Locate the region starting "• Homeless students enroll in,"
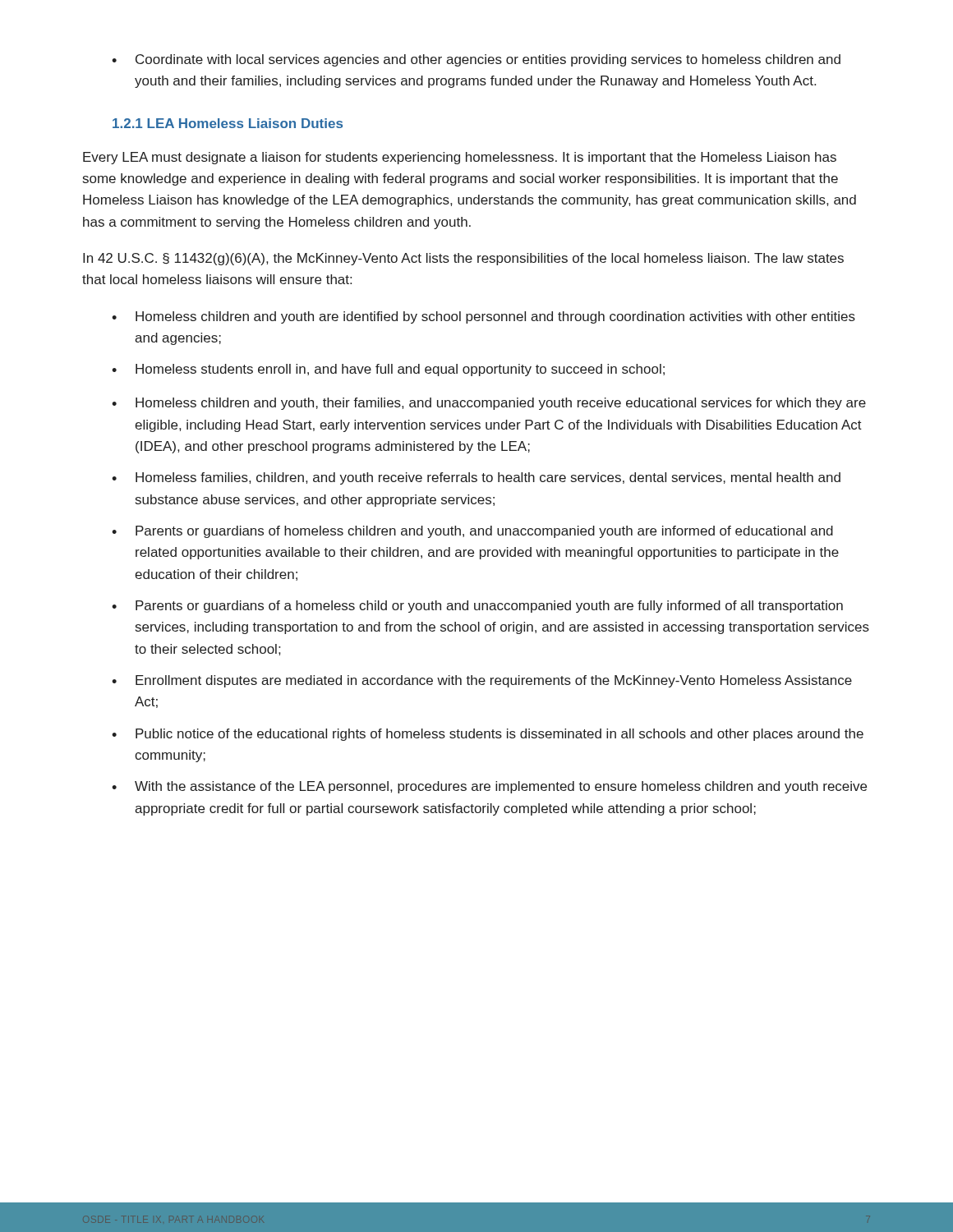 pos(491,371)
